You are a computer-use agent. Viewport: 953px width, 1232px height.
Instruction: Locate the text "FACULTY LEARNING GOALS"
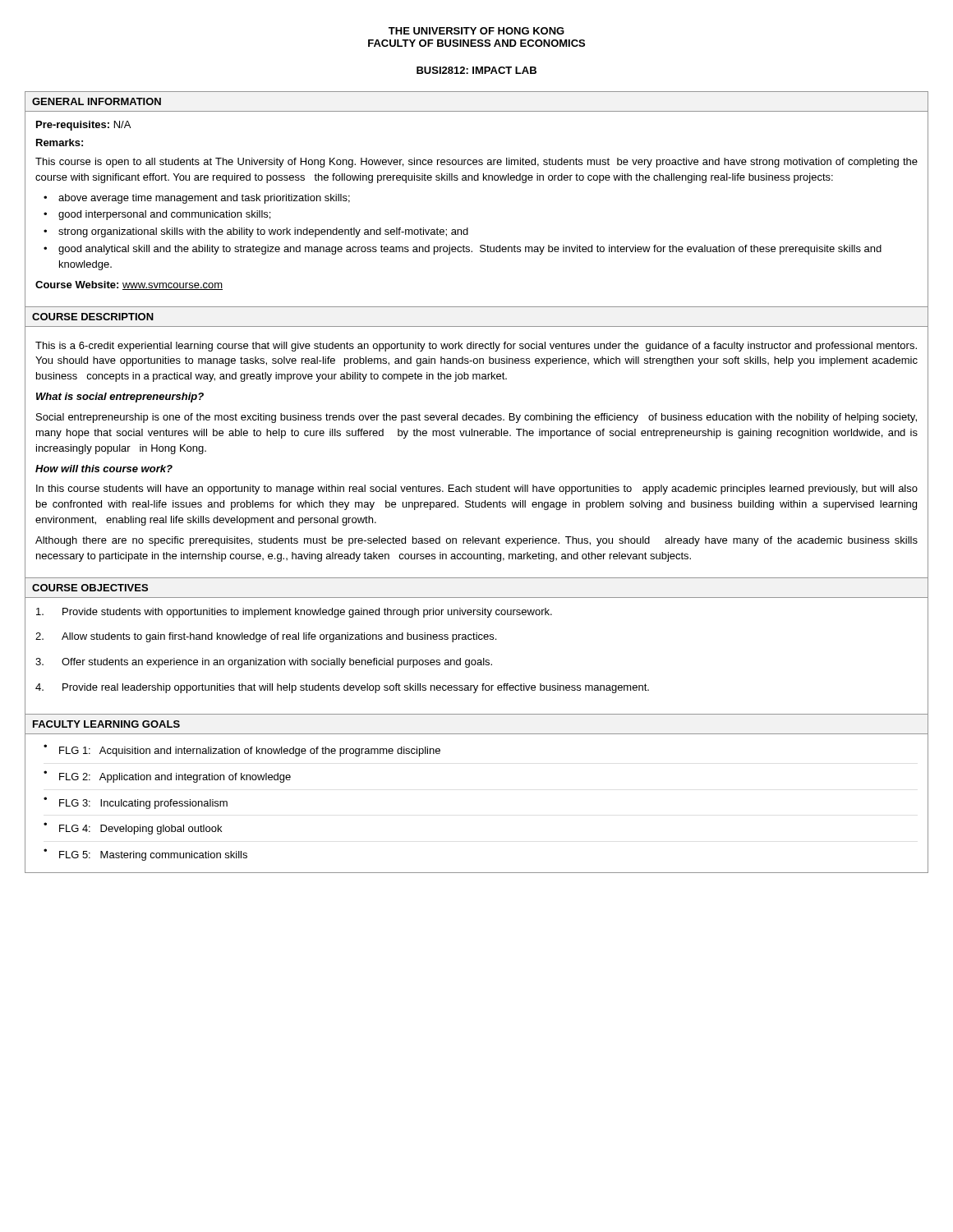tap(106, 724)
